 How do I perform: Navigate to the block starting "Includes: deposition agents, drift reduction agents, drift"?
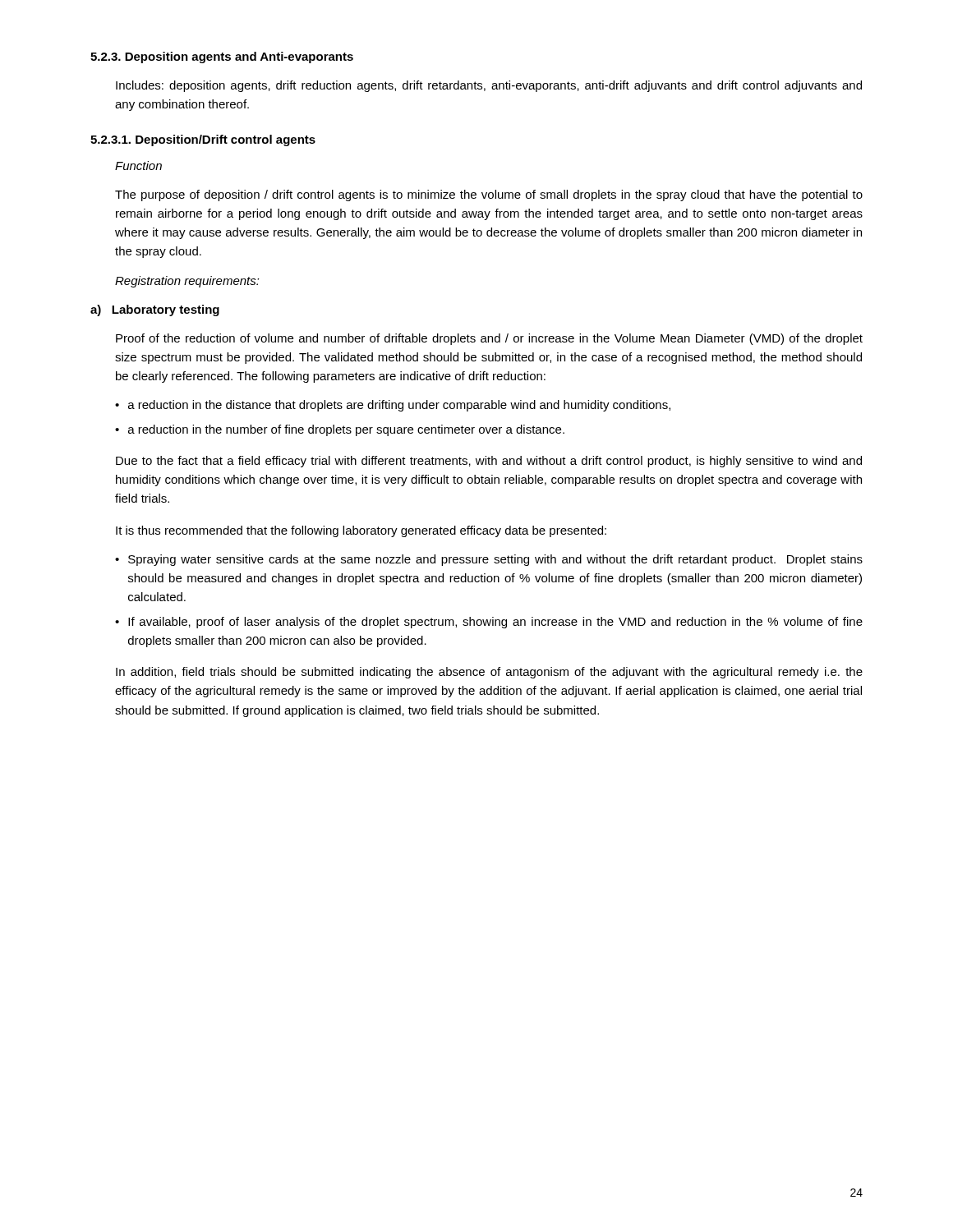point(489,95)
